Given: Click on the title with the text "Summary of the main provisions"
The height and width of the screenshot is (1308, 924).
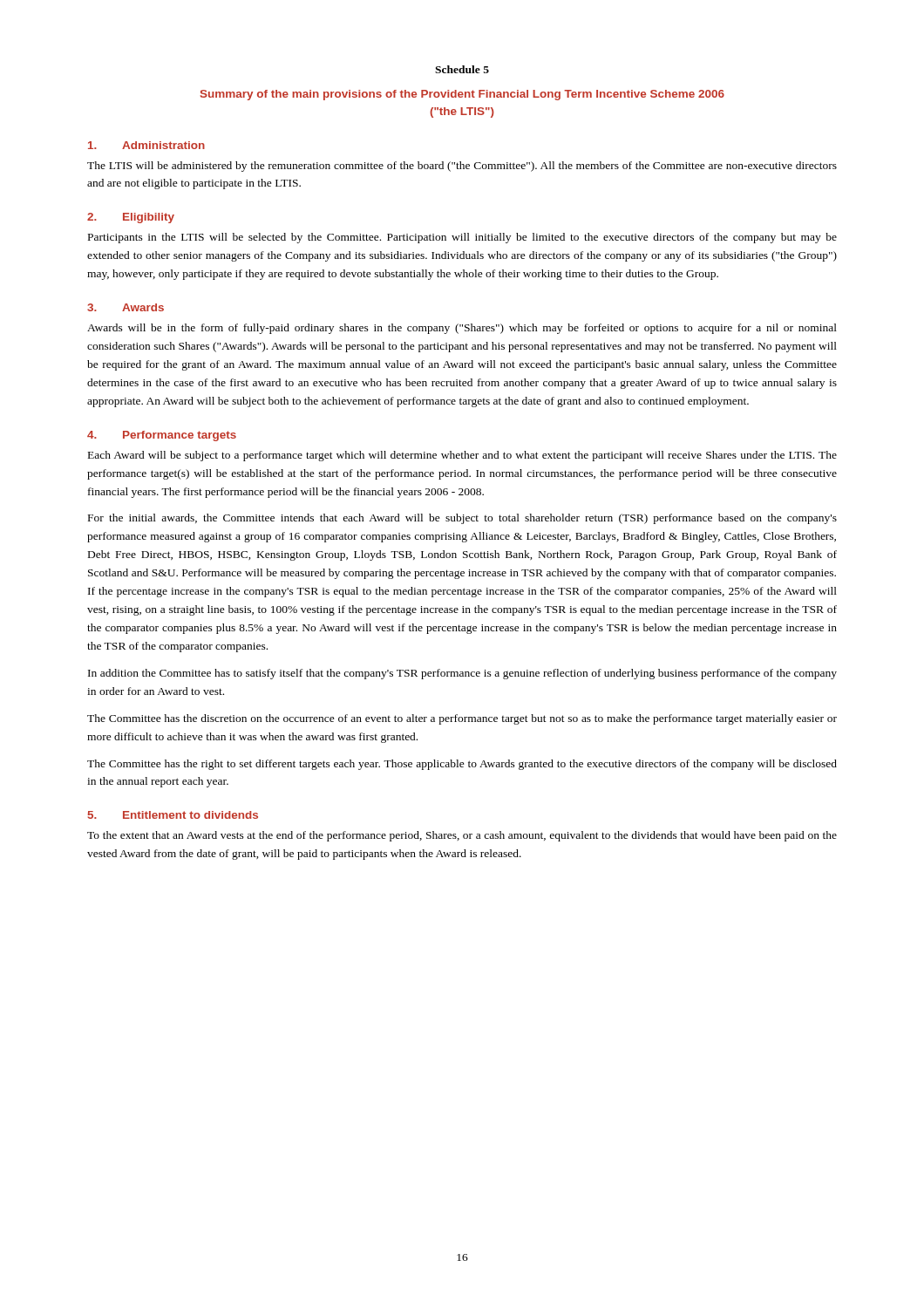Looking at the screenshot, I should [462, 103].
